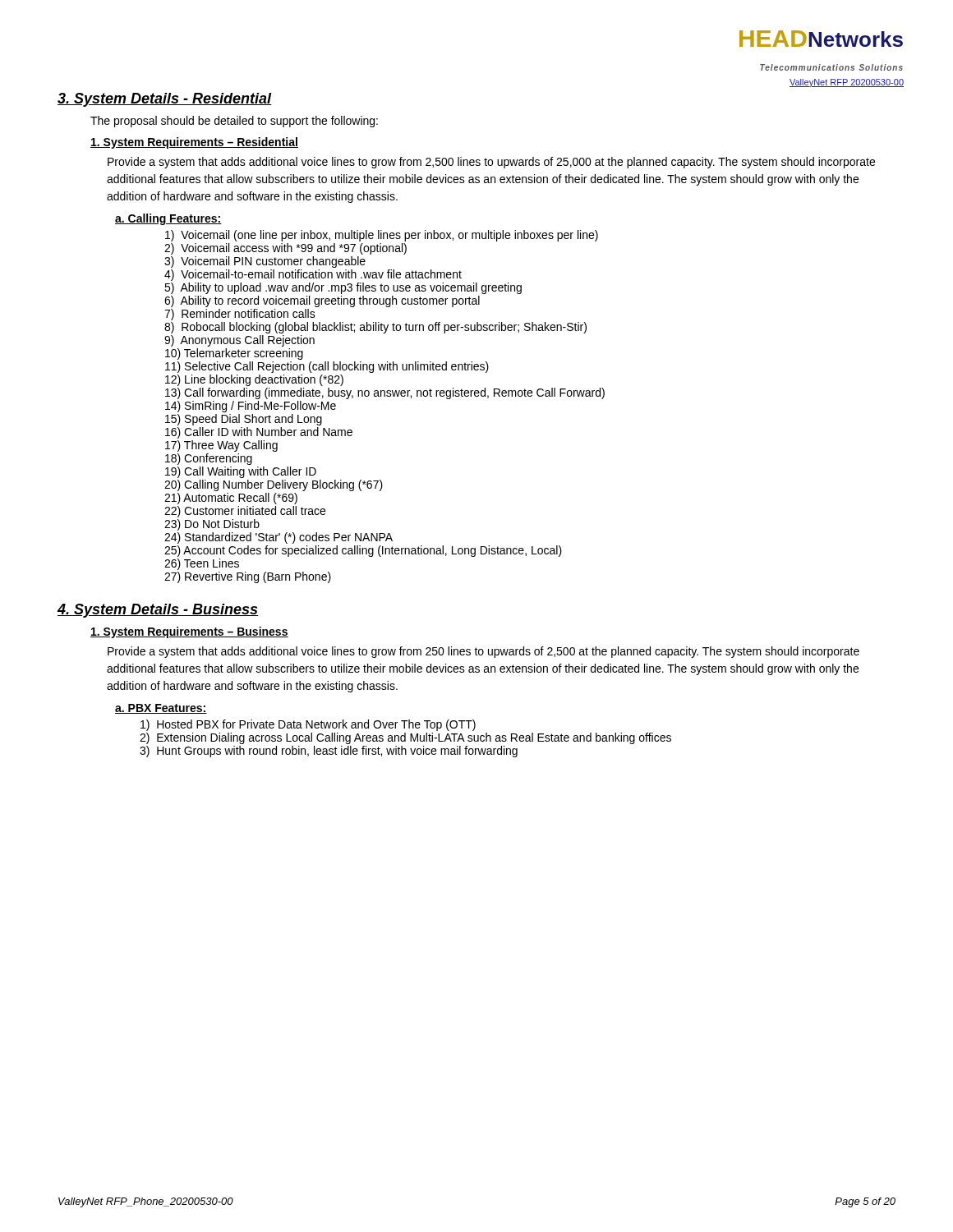Viewport: 953px width, 1232px height.
Task: Locate the text "a. PBX Features:"
Action: click(x=161, y=708)
